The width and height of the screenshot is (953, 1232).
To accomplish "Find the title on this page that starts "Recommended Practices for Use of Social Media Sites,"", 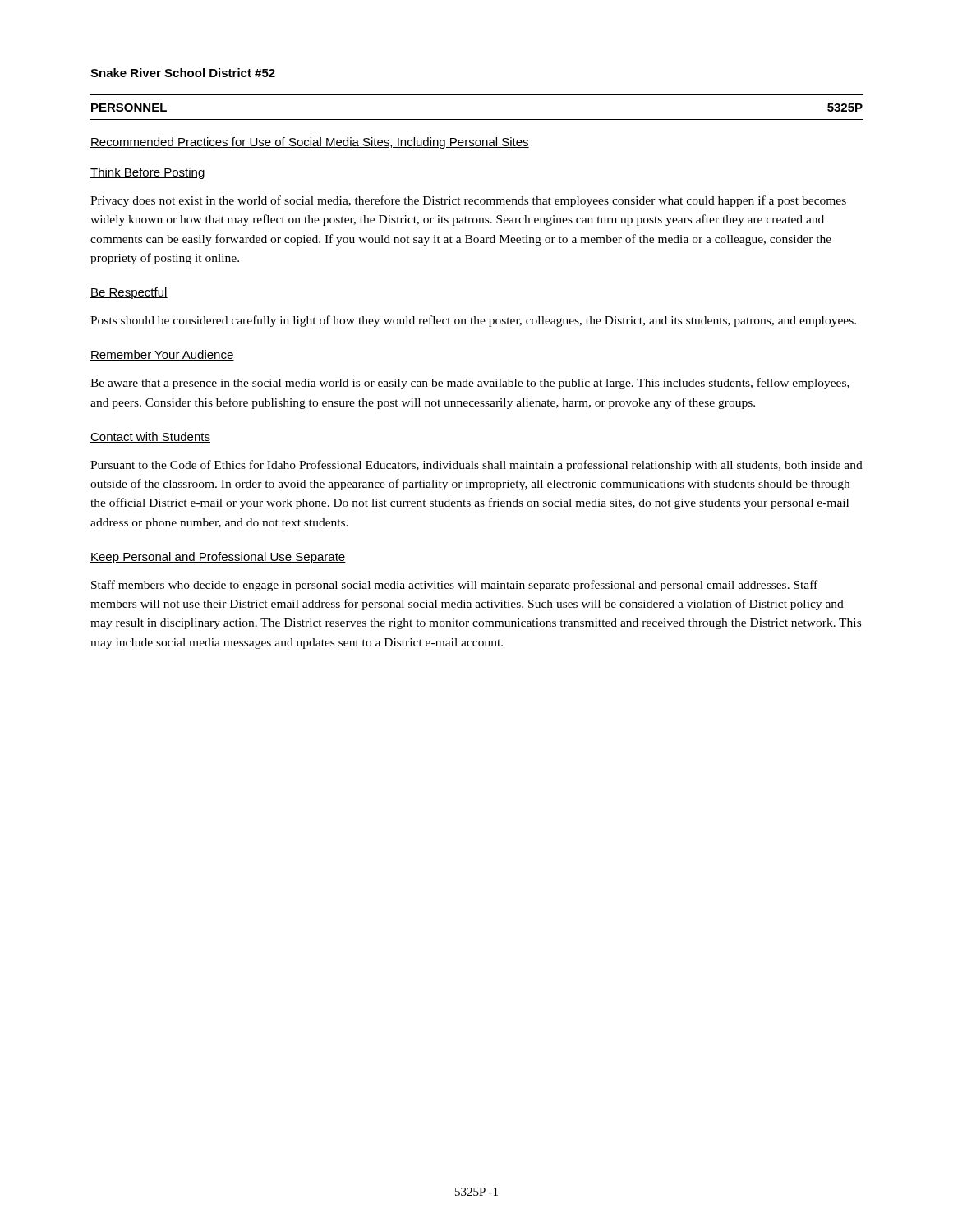I will pos(310,142).
